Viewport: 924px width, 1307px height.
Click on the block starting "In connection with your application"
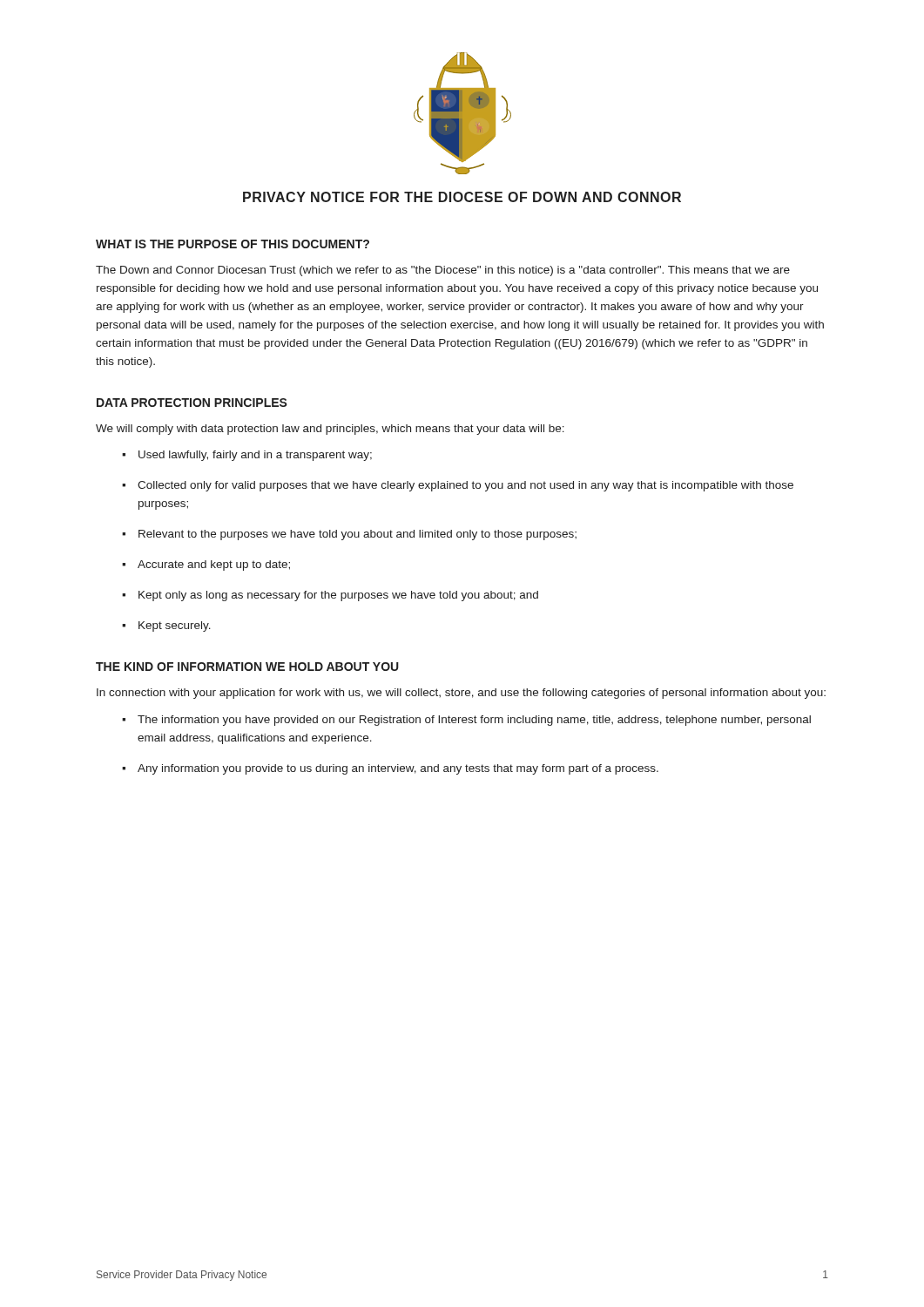tap(461, 692)
